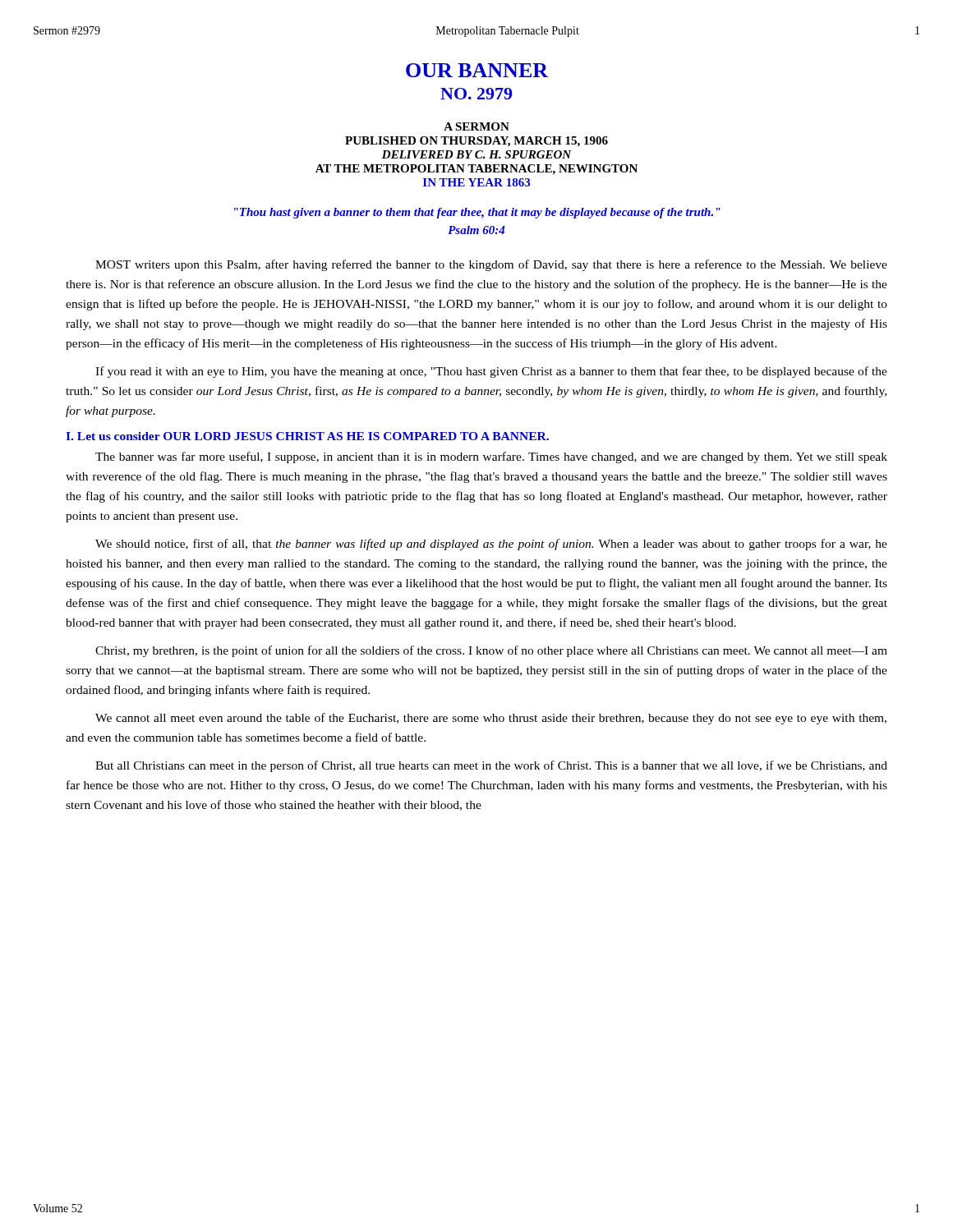Point to the passage starting "OUR BANNER NO."
Viewport: 953px width, 1232px height.
pyautogui.click(x=476, y=81)
